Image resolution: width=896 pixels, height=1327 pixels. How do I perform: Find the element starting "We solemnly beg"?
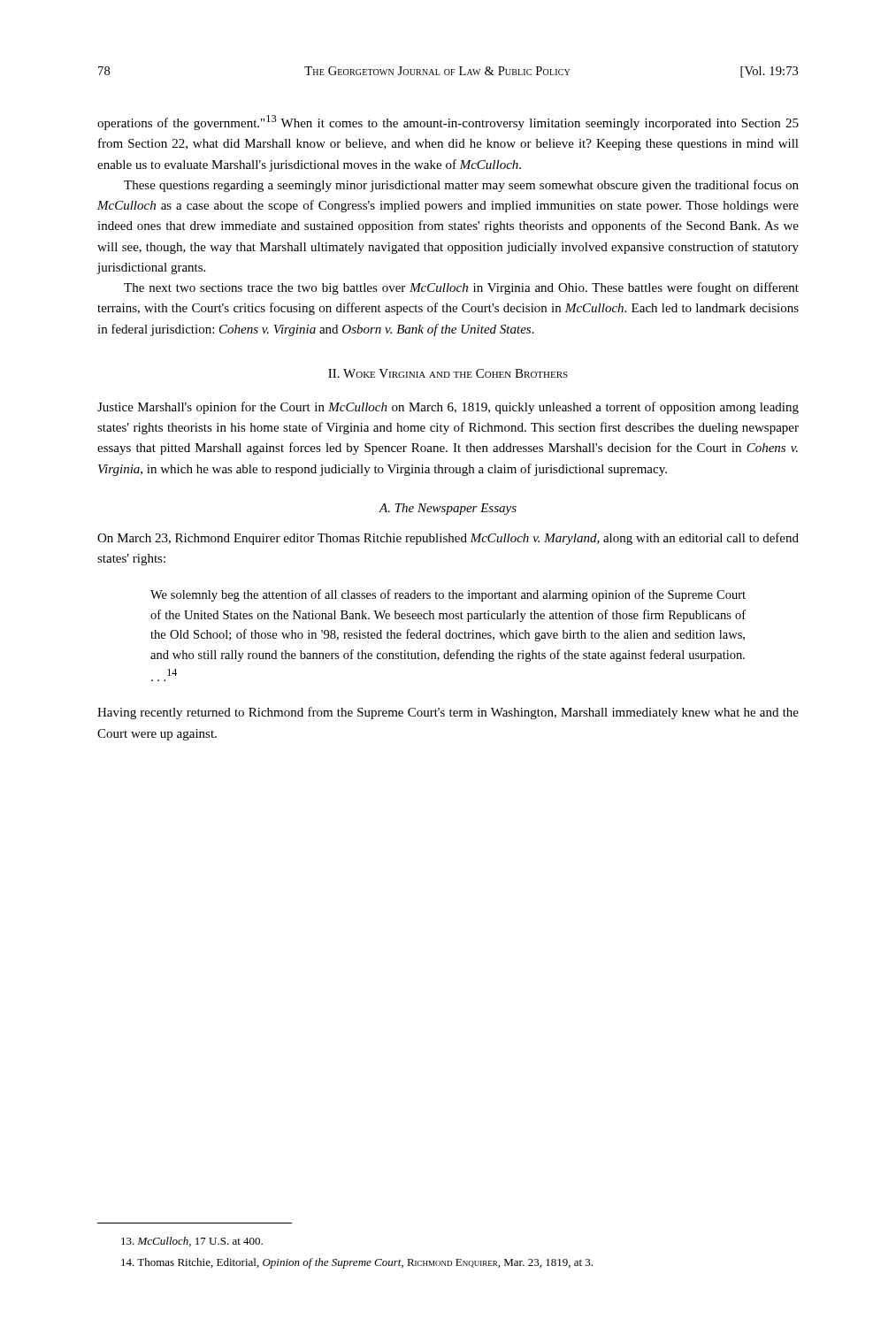point(448,636)
